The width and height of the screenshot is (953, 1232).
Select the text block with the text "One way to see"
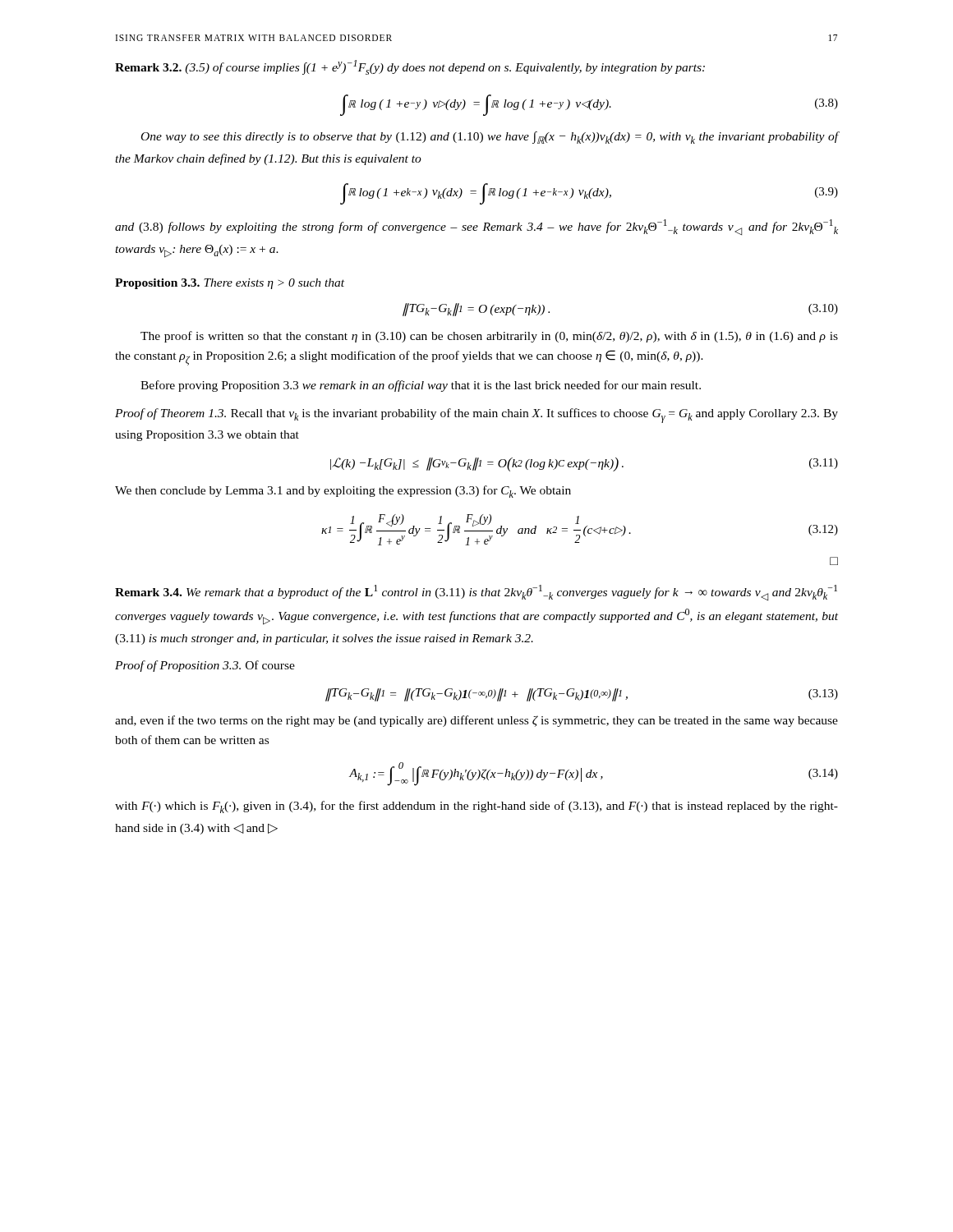(476, 147)
